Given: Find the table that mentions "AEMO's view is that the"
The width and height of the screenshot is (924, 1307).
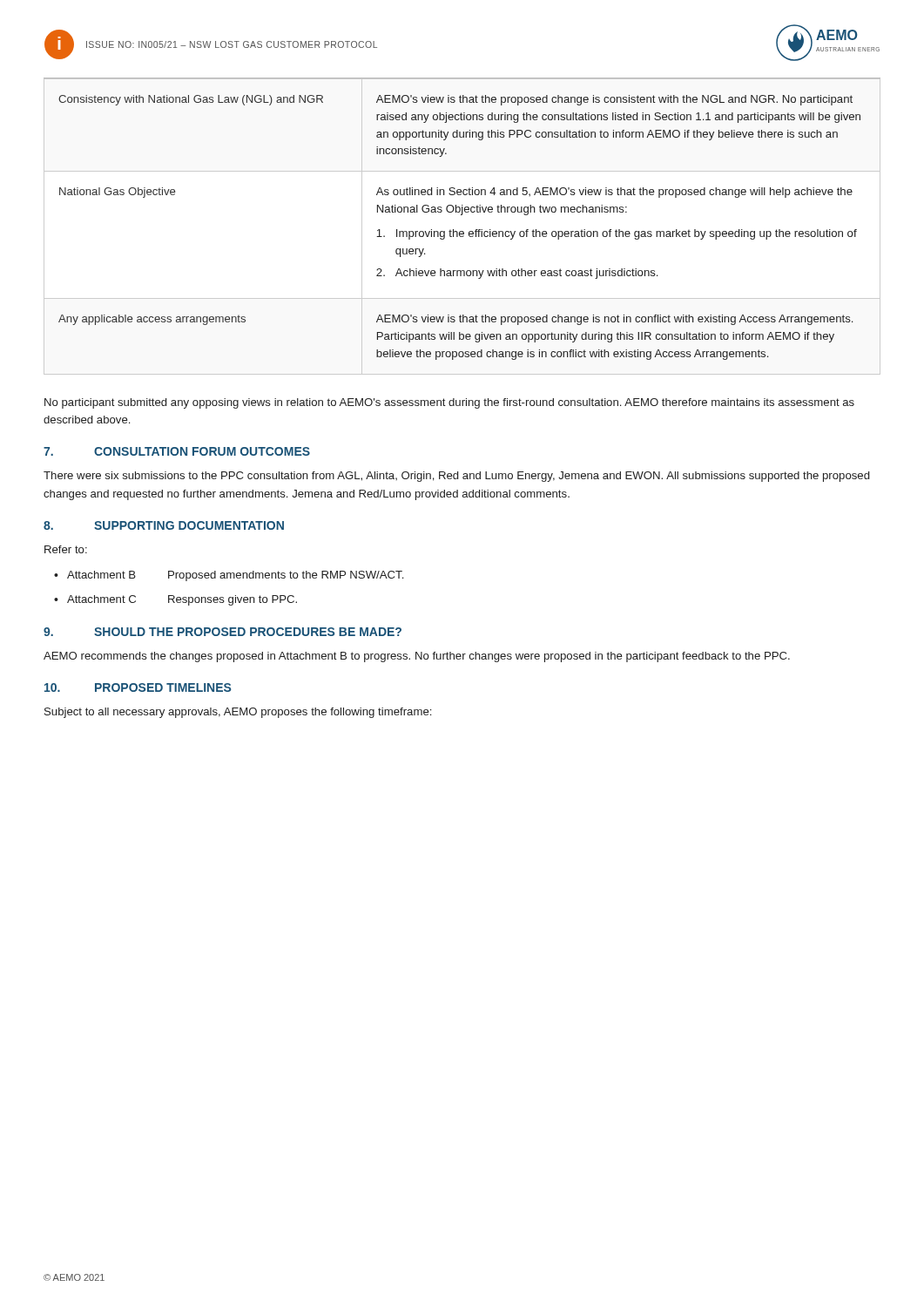Looking at the screenshot, I should point(462,226).
